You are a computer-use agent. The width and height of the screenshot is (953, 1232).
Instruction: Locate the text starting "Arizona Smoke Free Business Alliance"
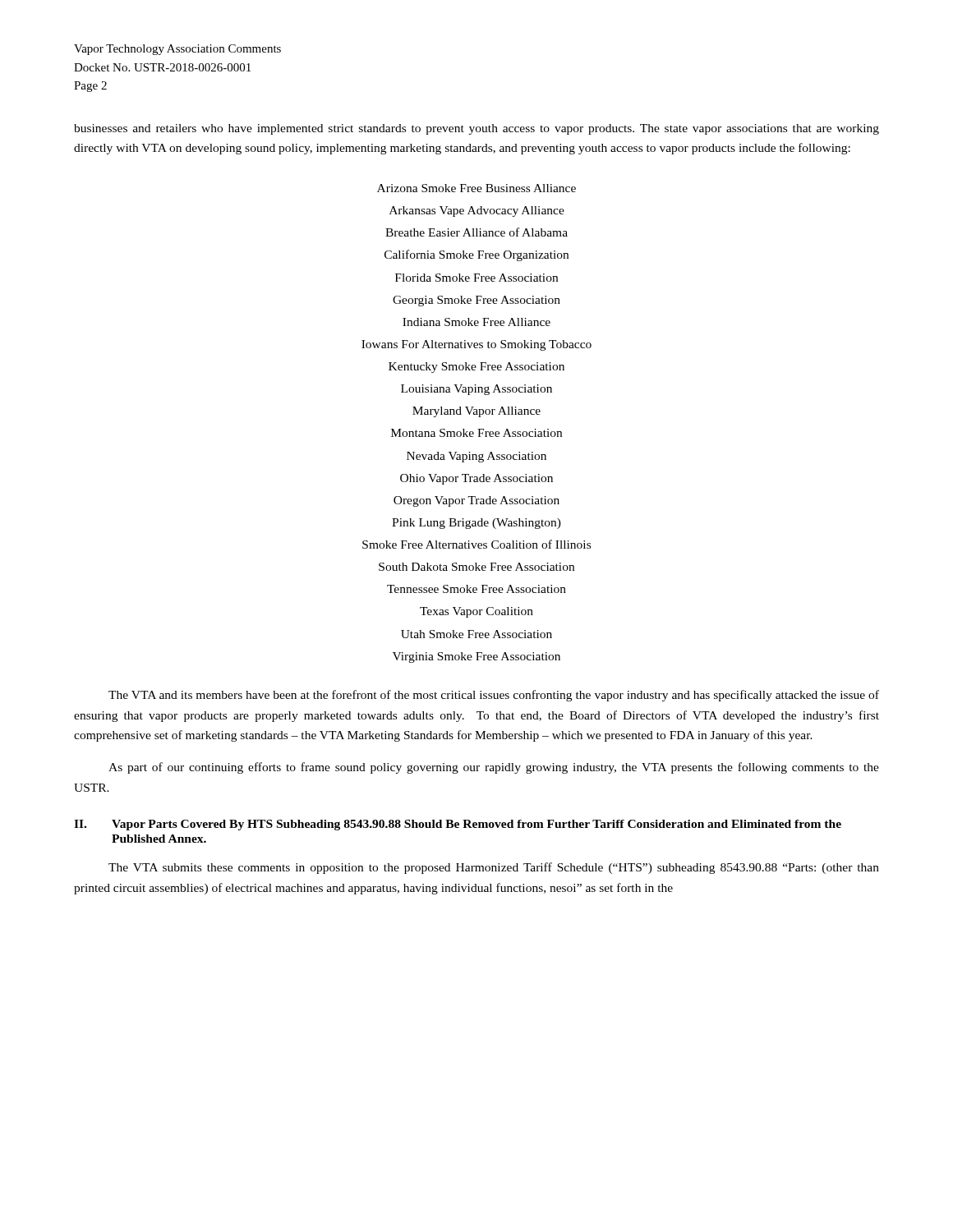(476, 188)
